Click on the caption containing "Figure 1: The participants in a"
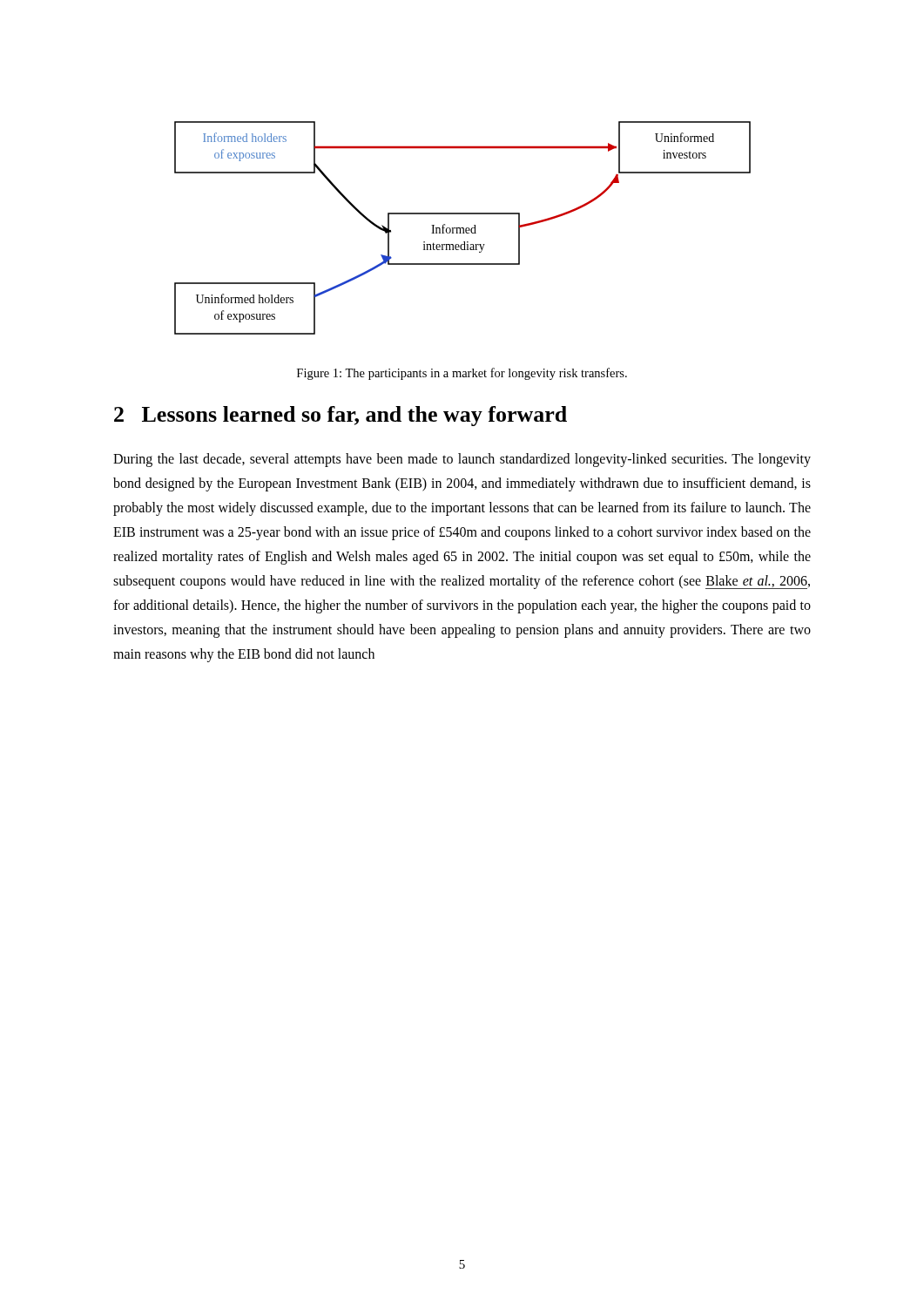 462,373
